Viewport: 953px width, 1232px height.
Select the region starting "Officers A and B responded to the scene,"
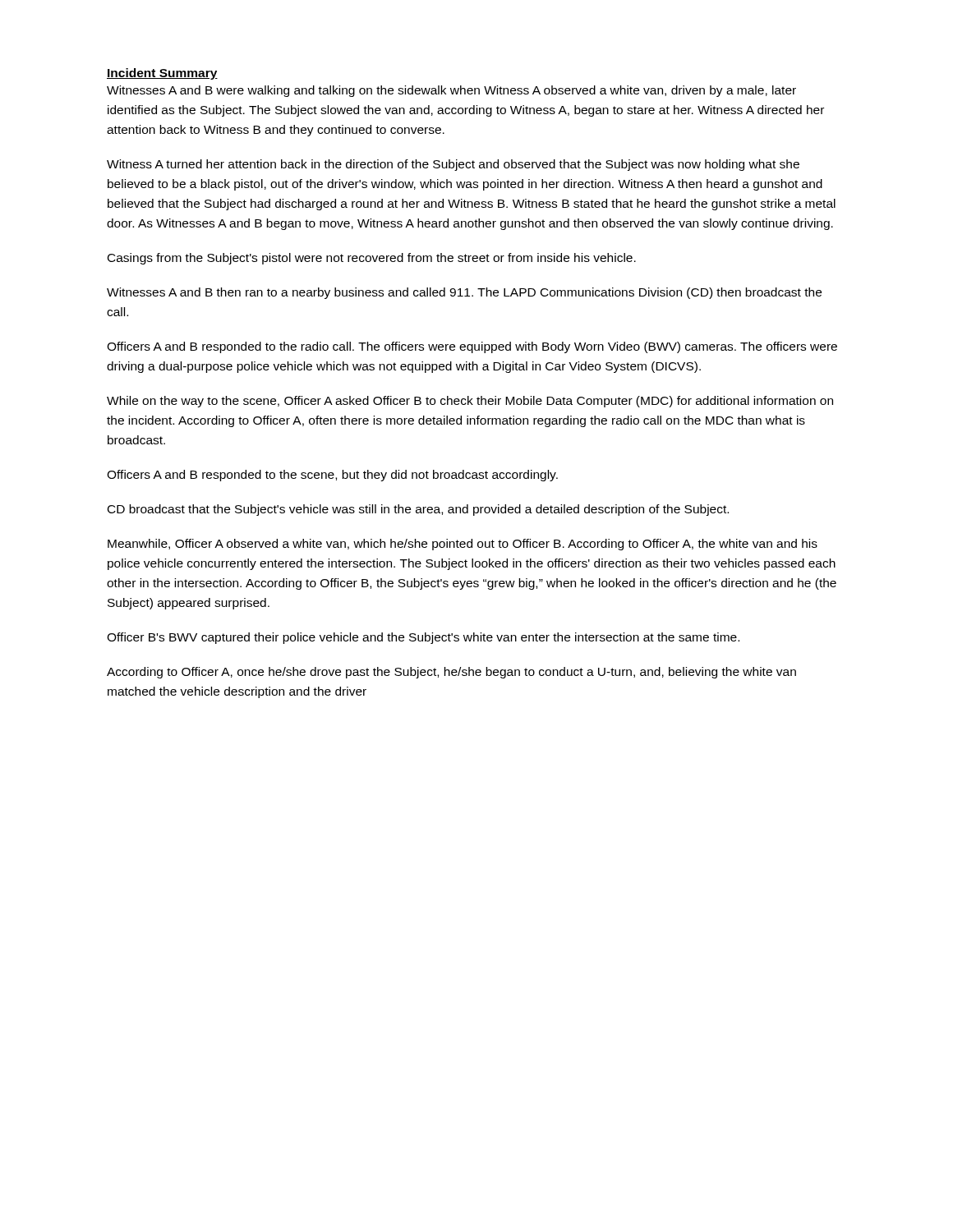coord(333,475)
